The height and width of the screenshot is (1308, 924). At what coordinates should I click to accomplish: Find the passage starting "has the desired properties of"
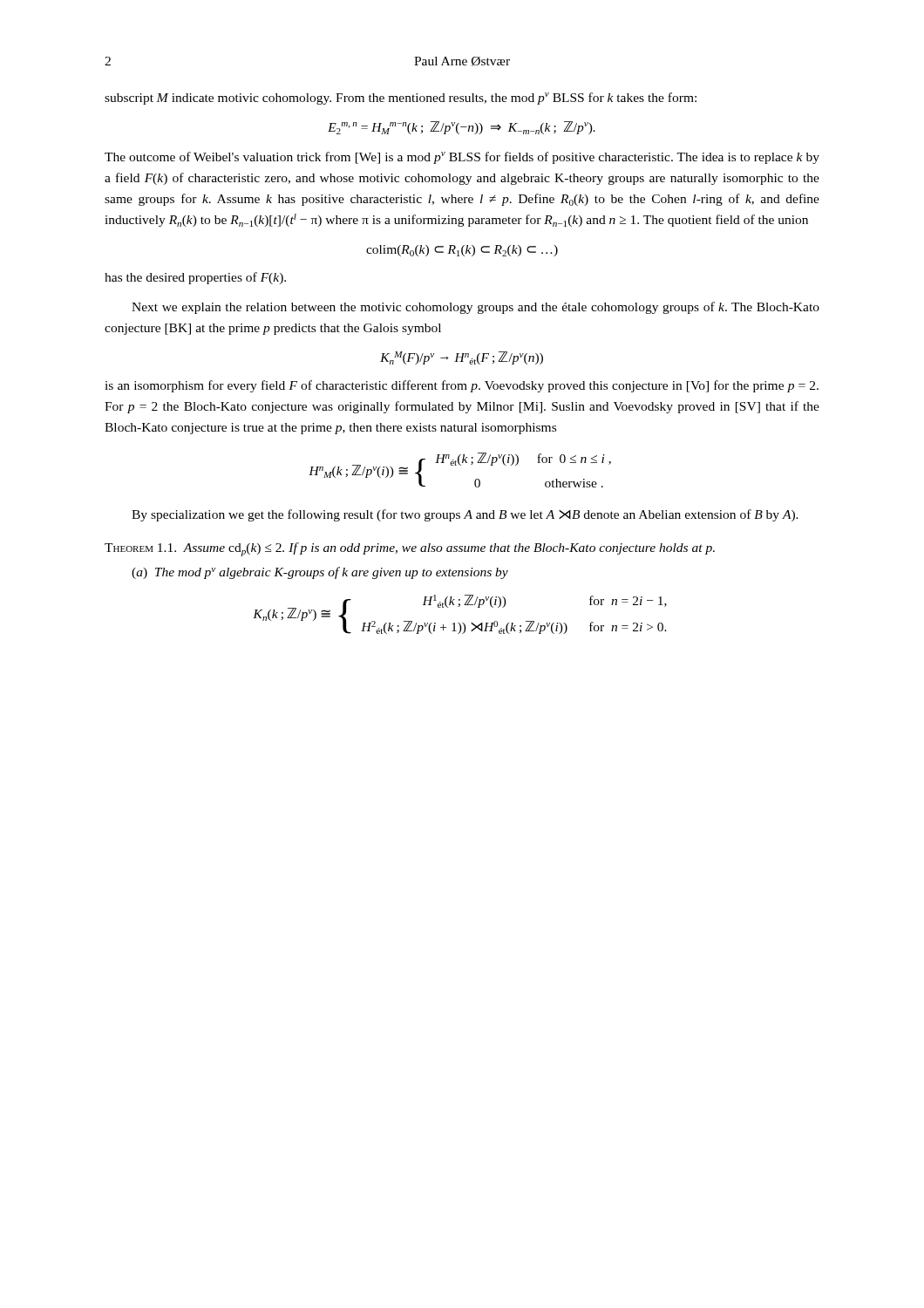click(196, 277)
